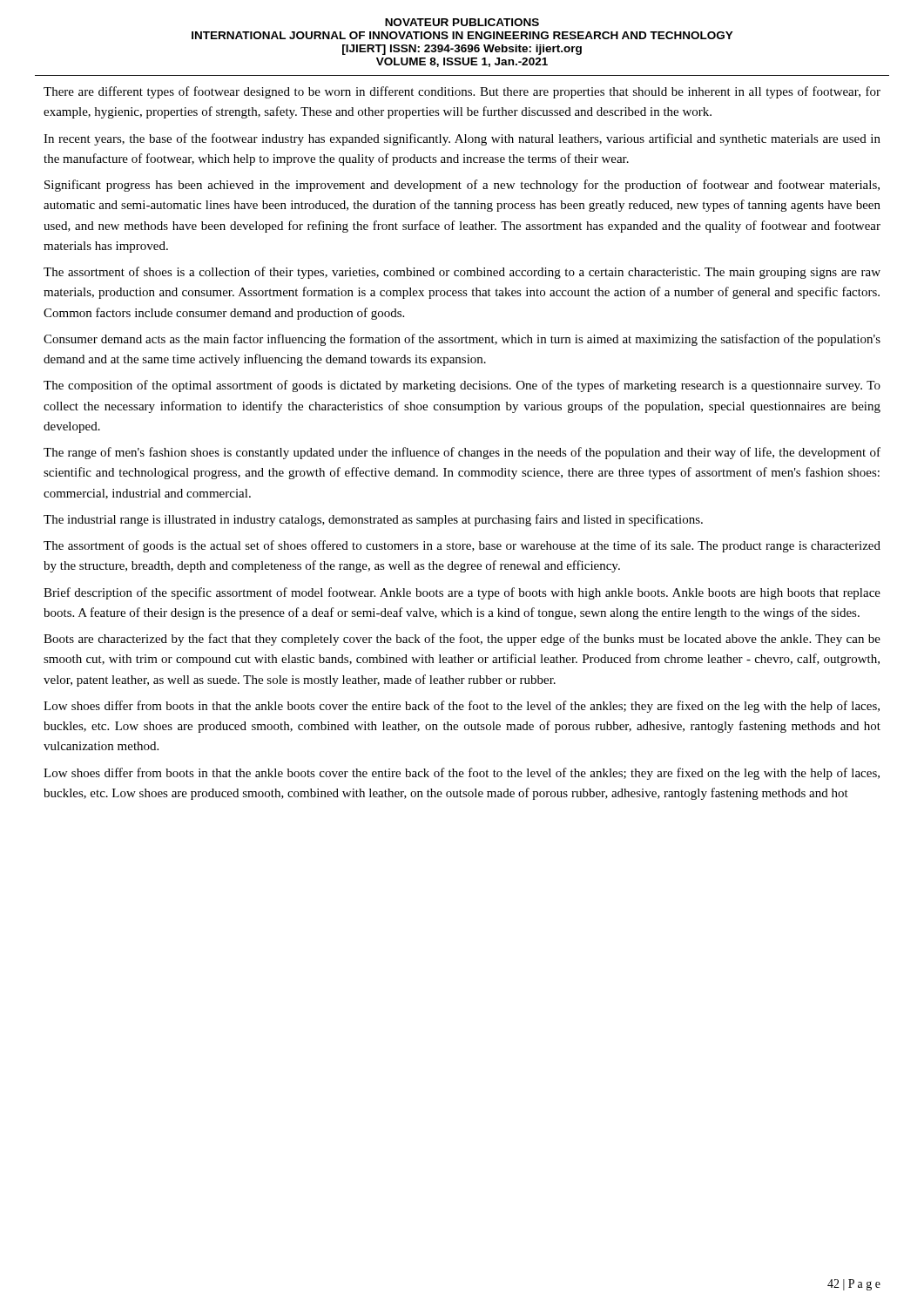Click on the element starting "The composition of"

click(x=462, y=406)
